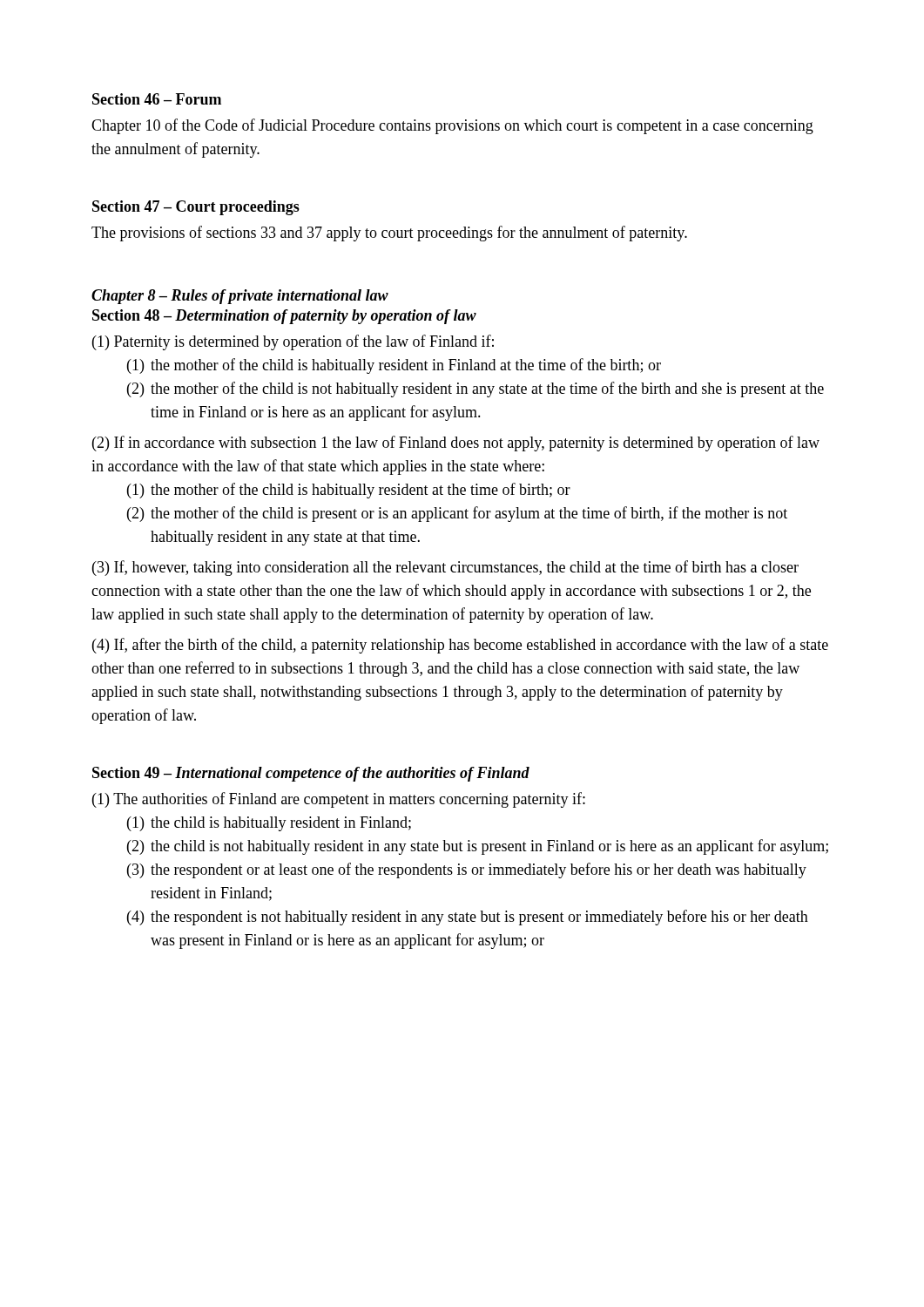924x1307 pixels.
Task: Locate the list item containing "(4) the respondent is"
Action: (x=479, y=929)
